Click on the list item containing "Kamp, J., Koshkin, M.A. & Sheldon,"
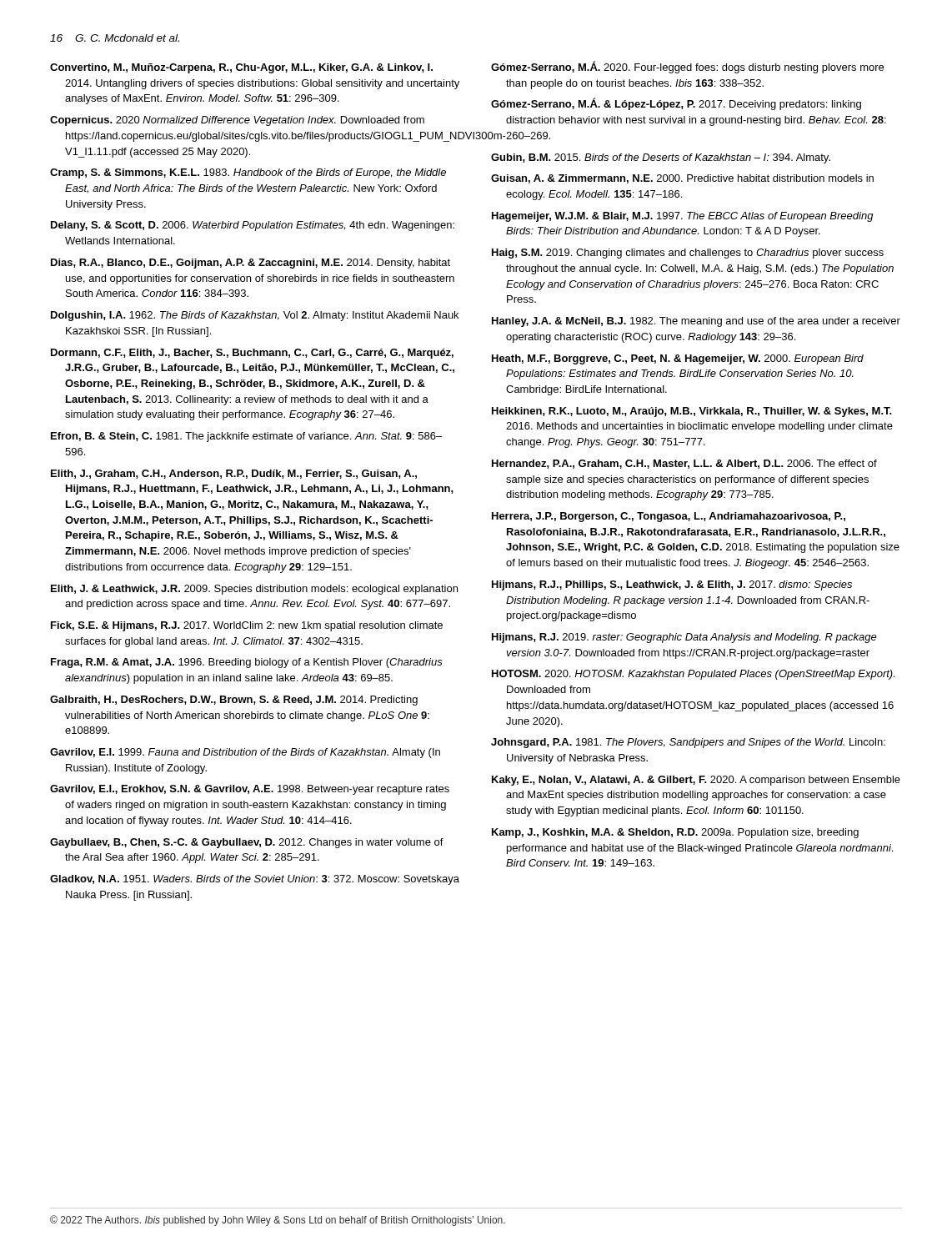This screenshot has height=1251, width=952. tap(693, 847)
